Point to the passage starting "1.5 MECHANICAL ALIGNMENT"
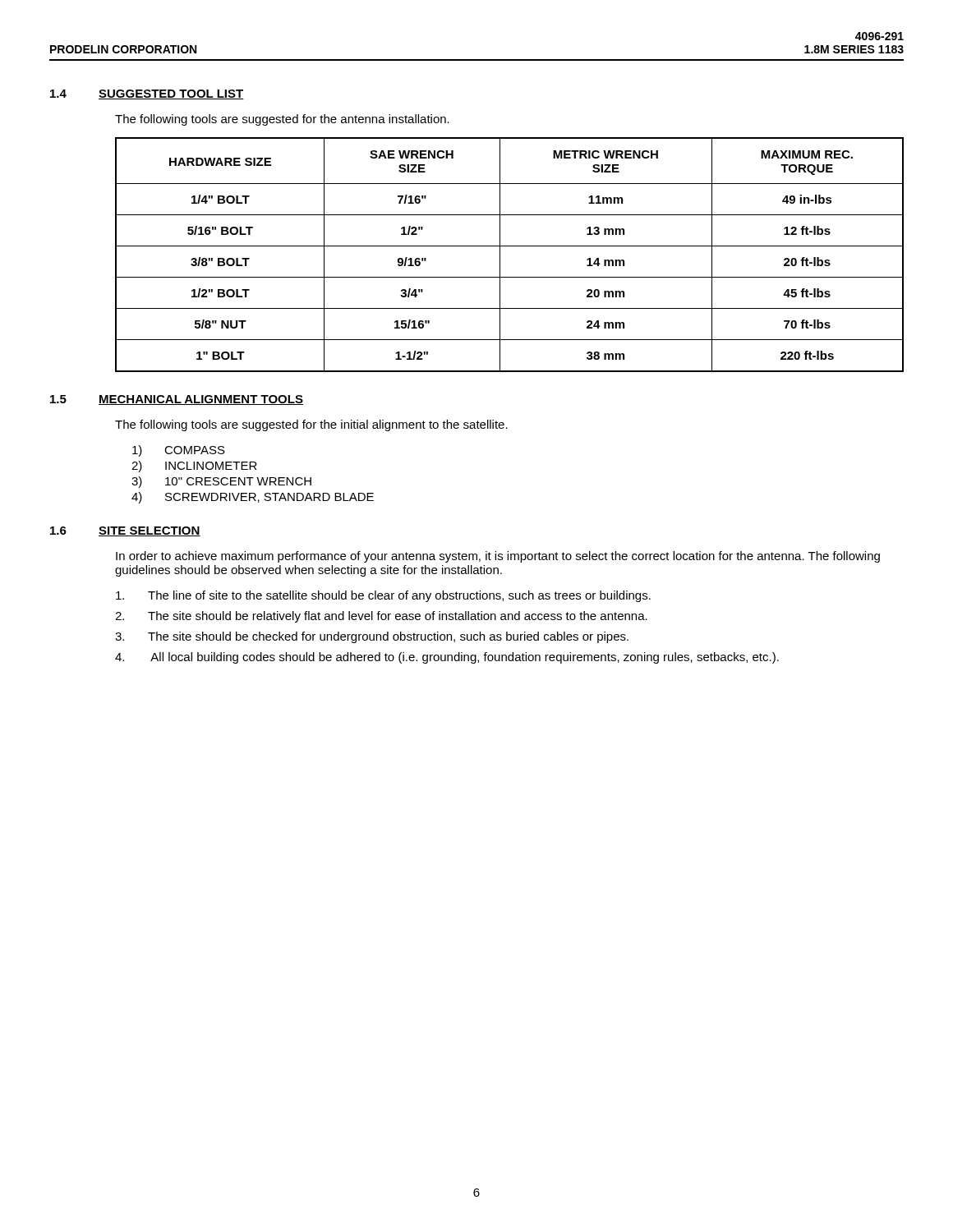Image resolution: width=953 pixels, height=1232 pixels. click(176, 399)
